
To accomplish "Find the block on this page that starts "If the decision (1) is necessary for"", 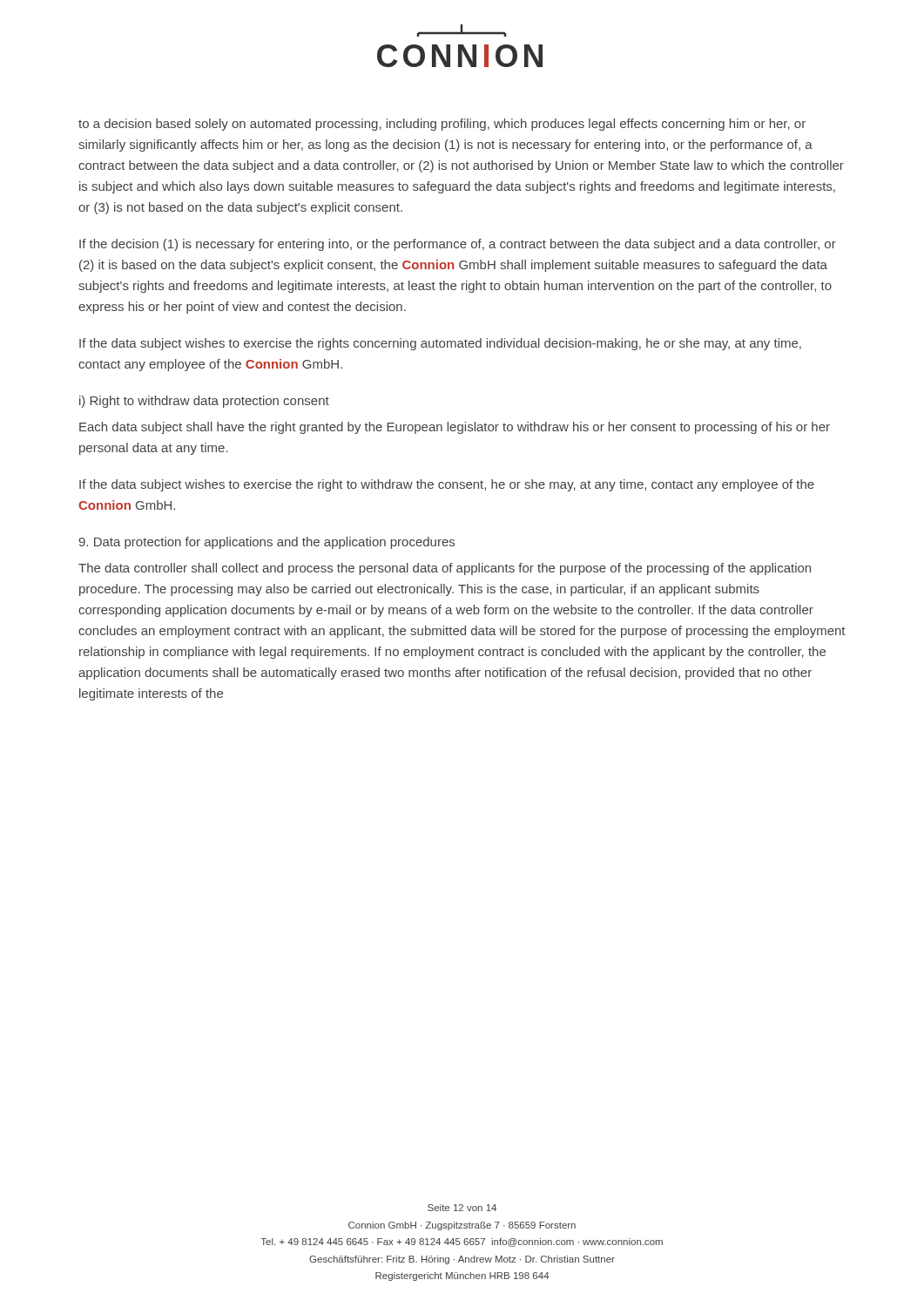I will click(x=462, y=275).
